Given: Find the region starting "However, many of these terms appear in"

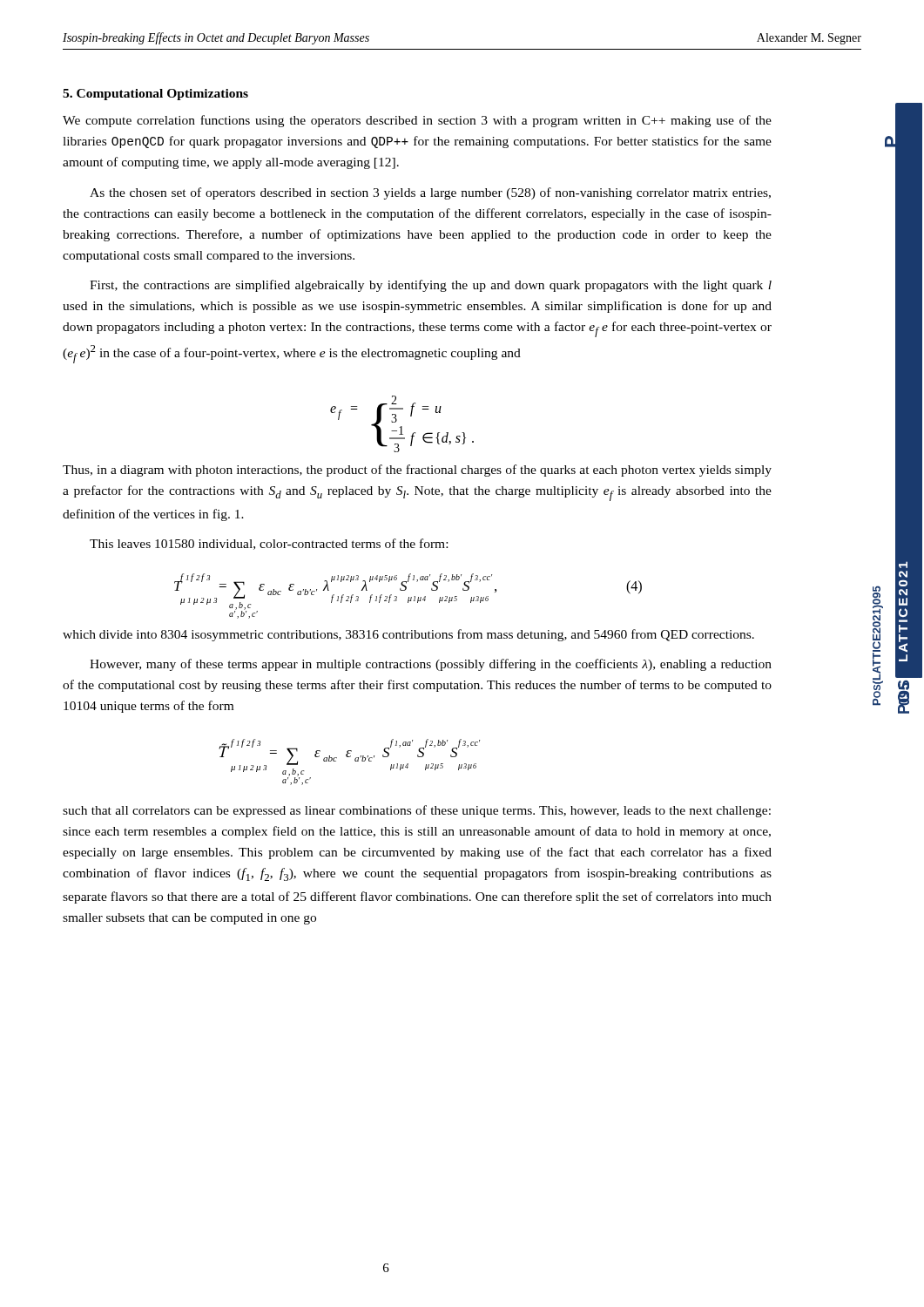Looking at the screenshot, I should (417, 685).
